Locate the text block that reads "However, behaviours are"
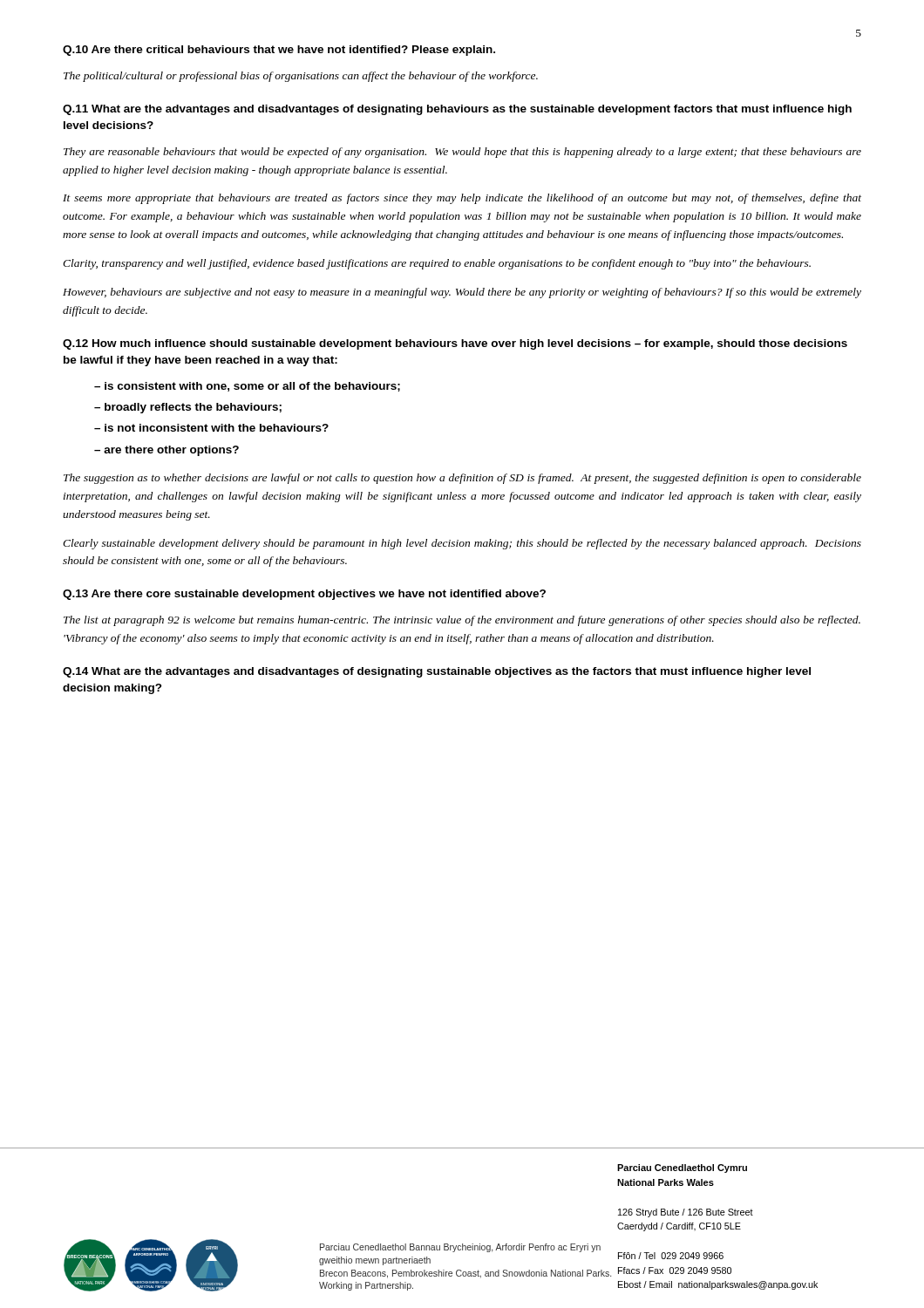 pyautogui.click(x=462, y=301)
